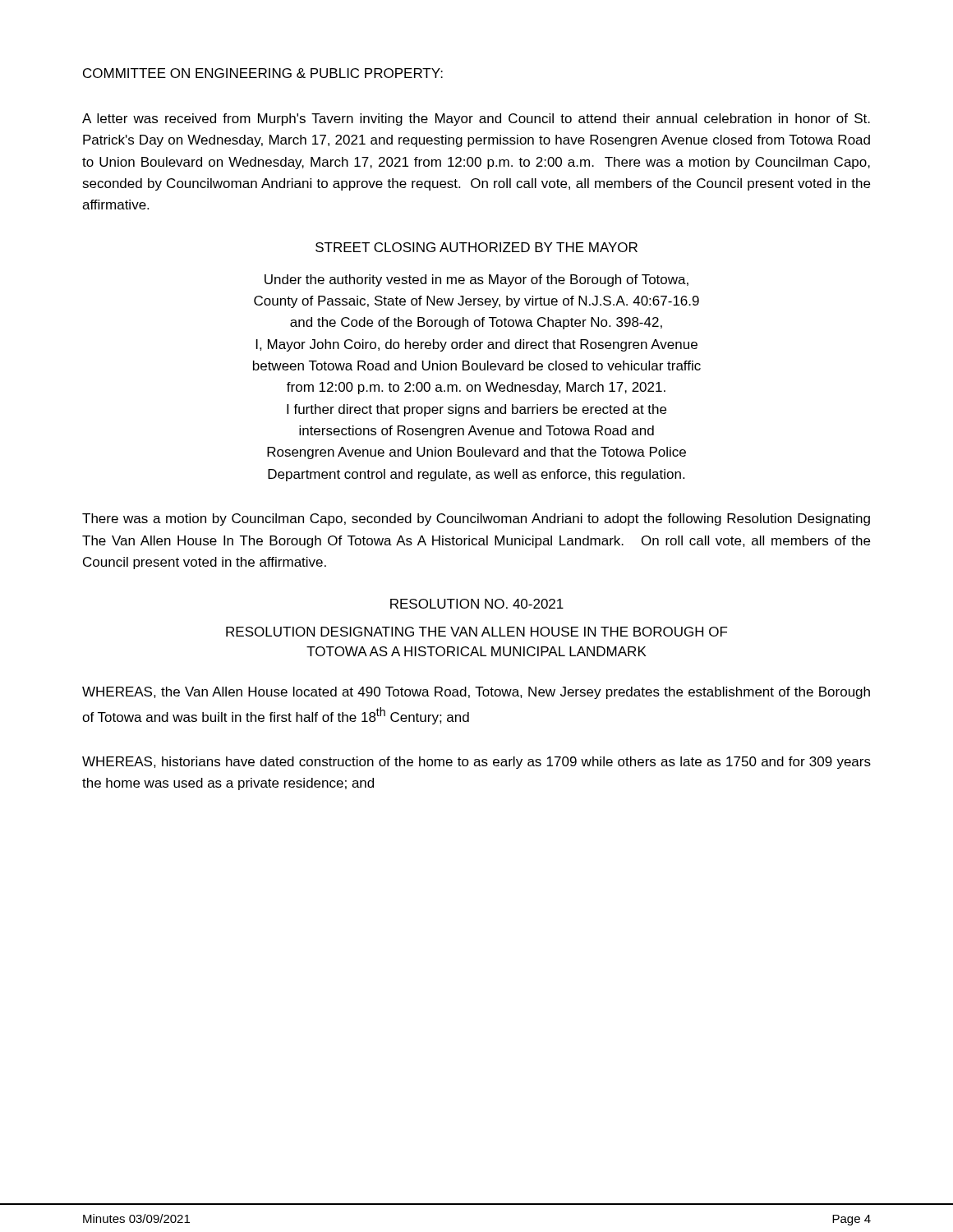Locate the text block with the text "Under the authority"
Screen dimensions: 1232x953
point(476,377)
